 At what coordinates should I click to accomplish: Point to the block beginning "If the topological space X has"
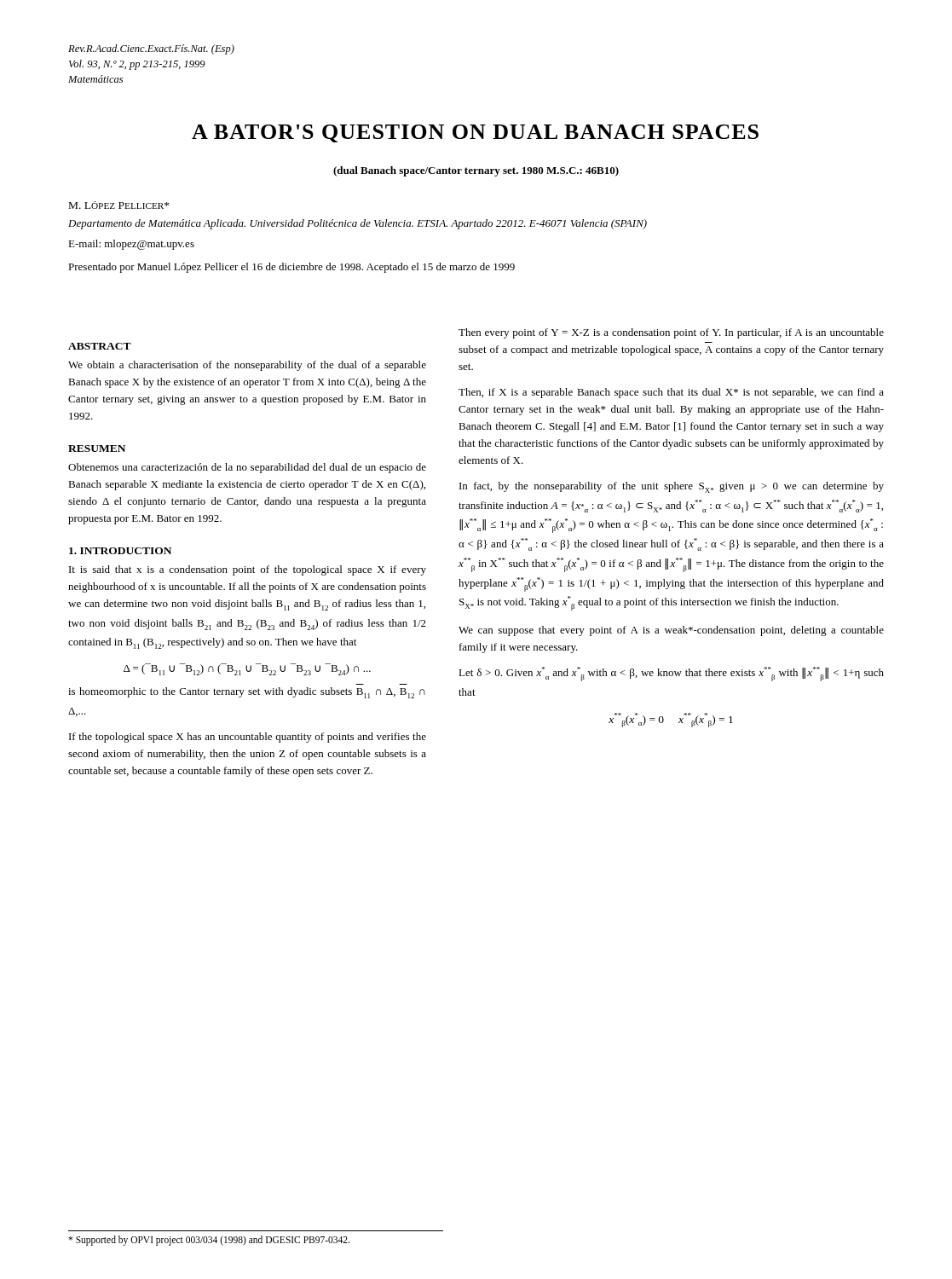point(247,753)
